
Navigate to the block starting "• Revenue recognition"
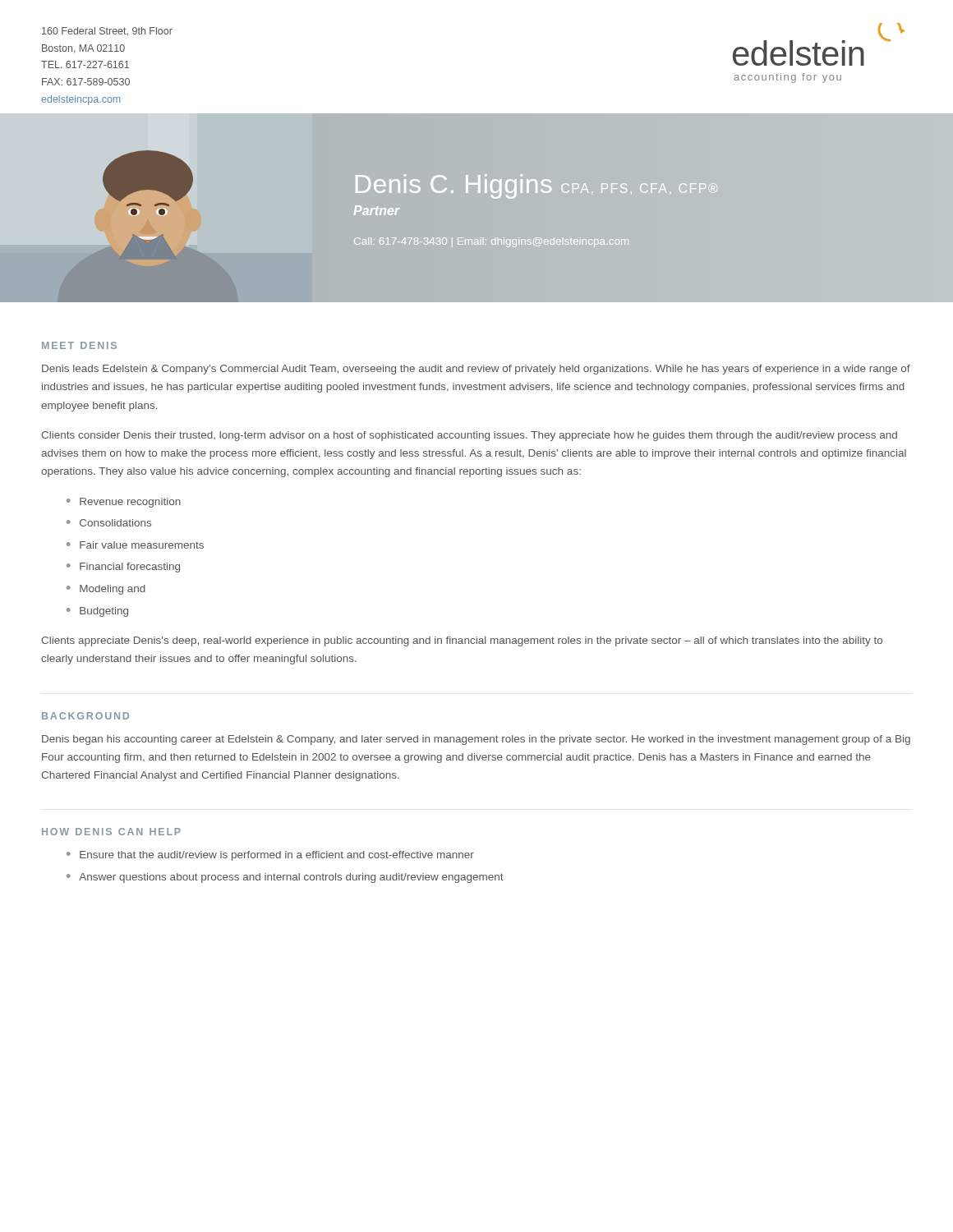[x=123, y=501]
